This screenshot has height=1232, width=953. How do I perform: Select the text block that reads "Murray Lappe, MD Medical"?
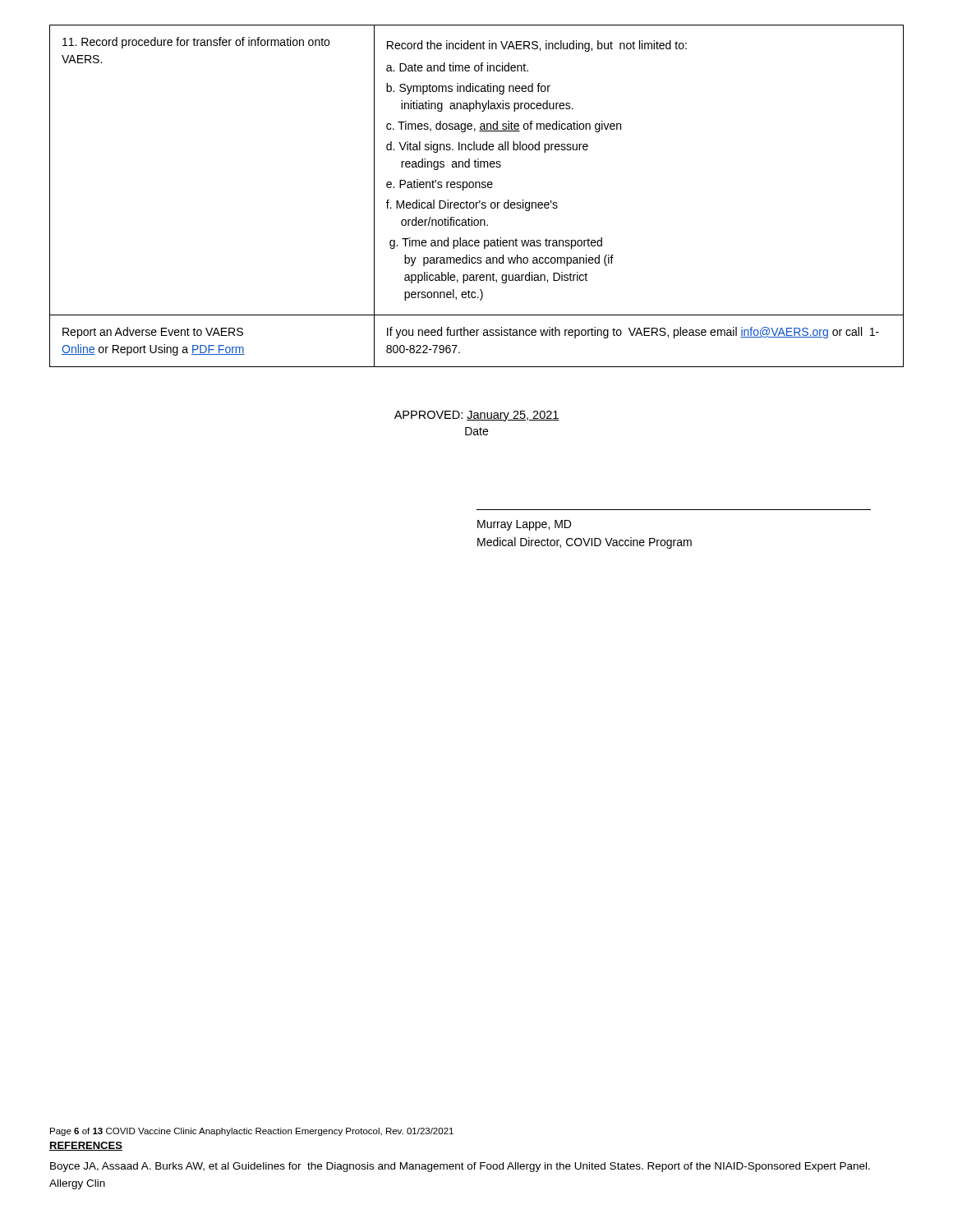[674, 530]
